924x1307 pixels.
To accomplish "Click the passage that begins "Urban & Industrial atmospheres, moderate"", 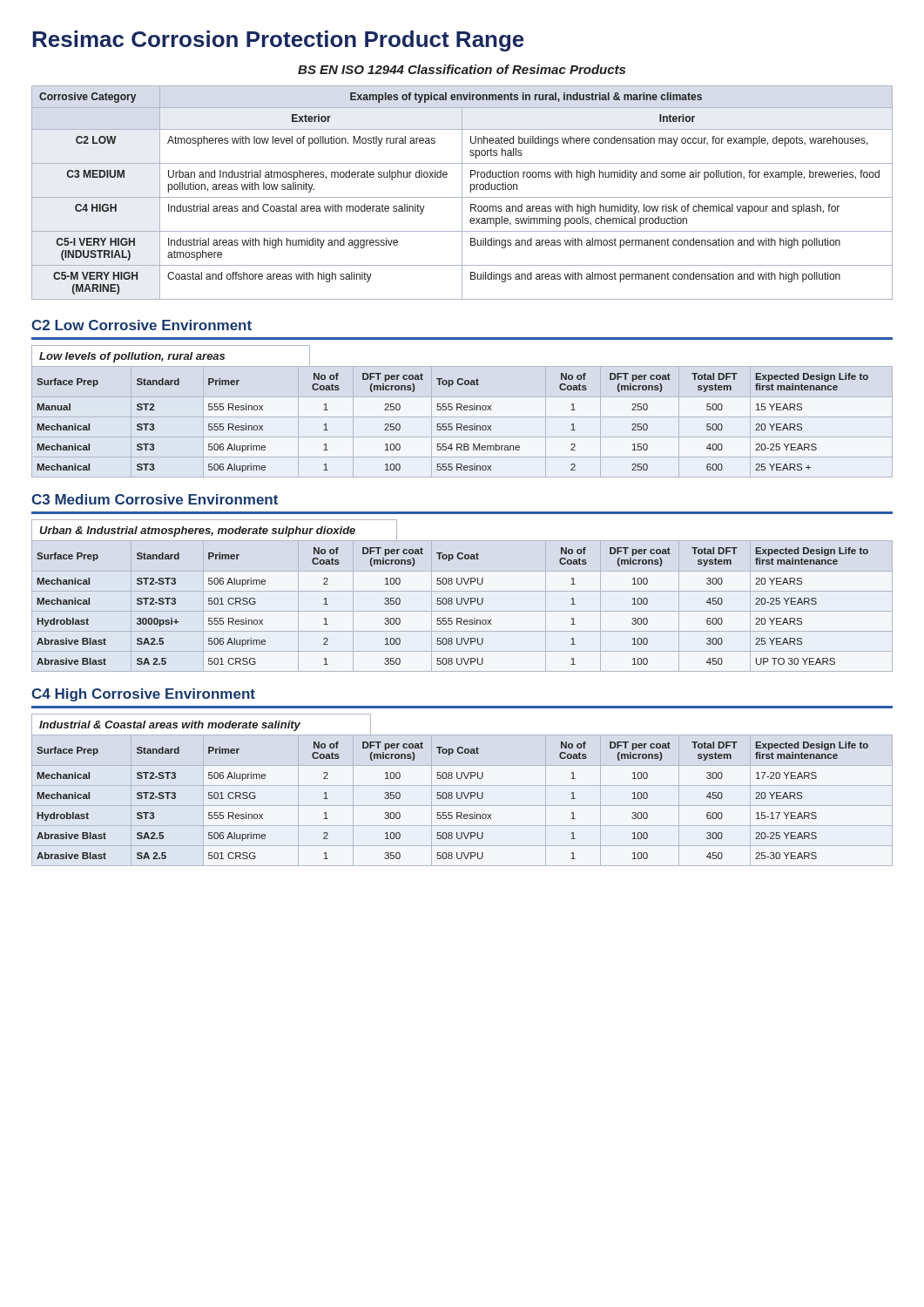I will click(197, 530).
